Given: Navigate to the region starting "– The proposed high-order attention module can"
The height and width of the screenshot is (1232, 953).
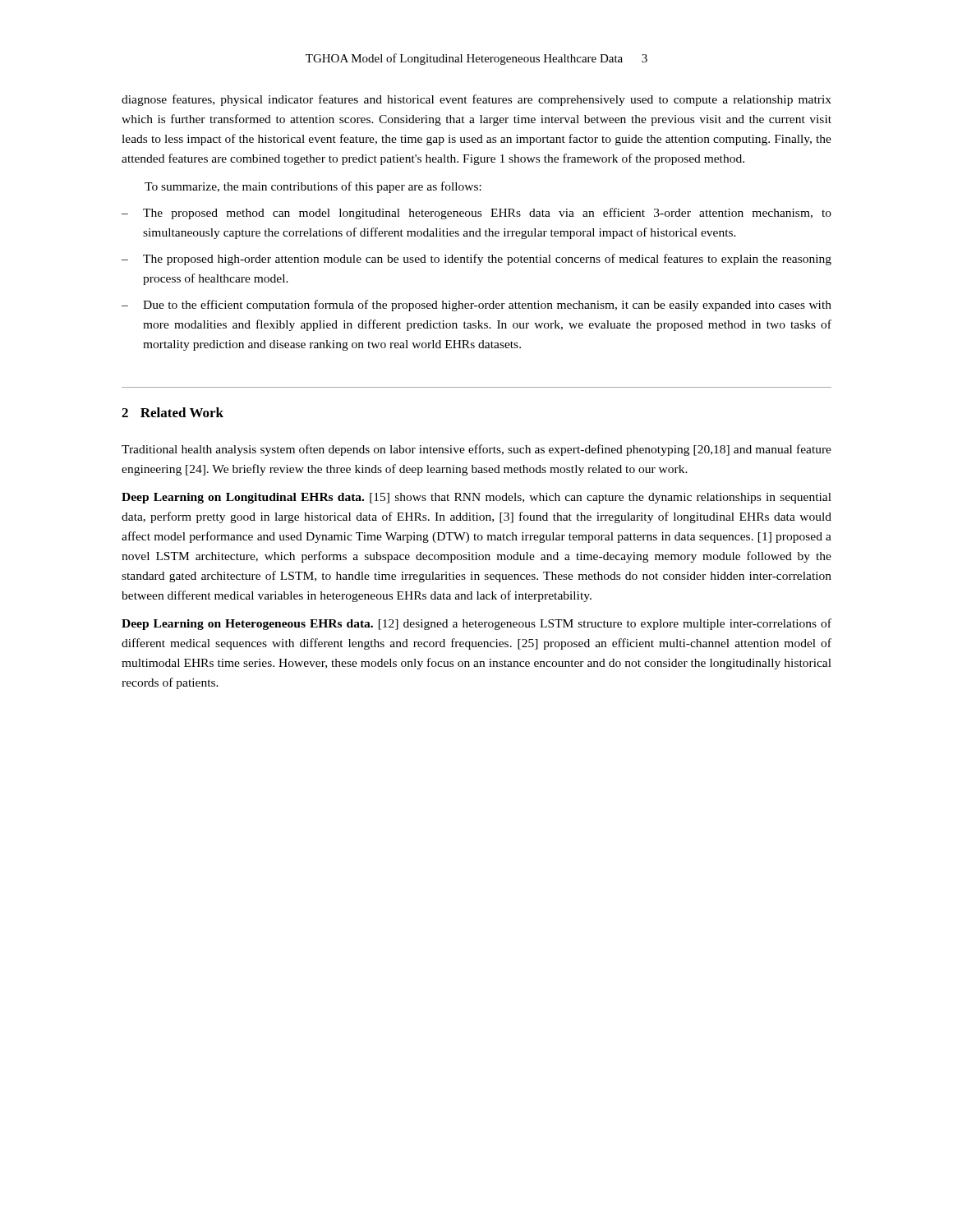Looking at the screenshot, I should [x=476, y=269].
